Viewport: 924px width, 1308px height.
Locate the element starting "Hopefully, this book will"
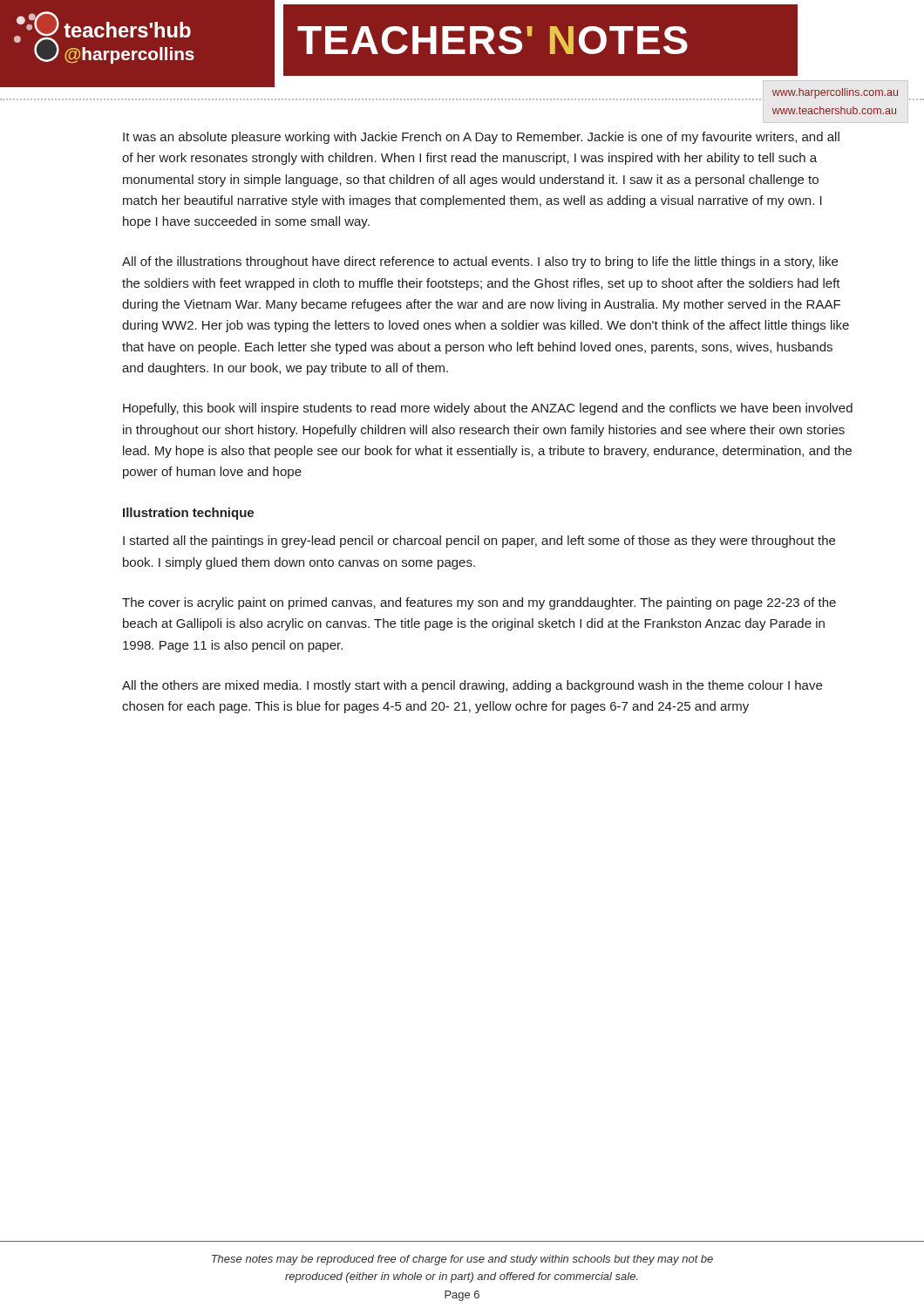coord(488,440)
